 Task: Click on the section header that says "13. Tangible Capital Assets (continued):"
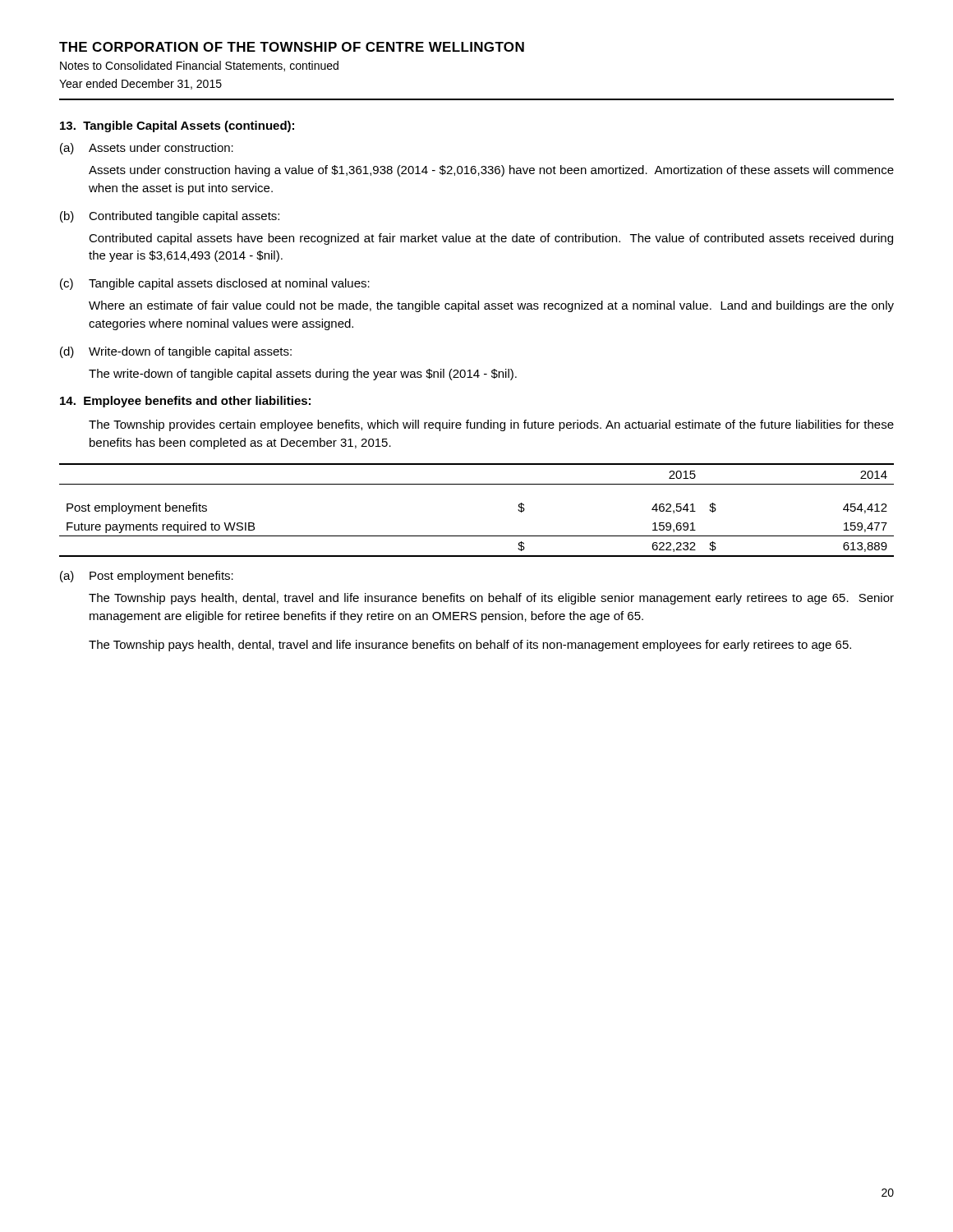[x=177, y=126]
